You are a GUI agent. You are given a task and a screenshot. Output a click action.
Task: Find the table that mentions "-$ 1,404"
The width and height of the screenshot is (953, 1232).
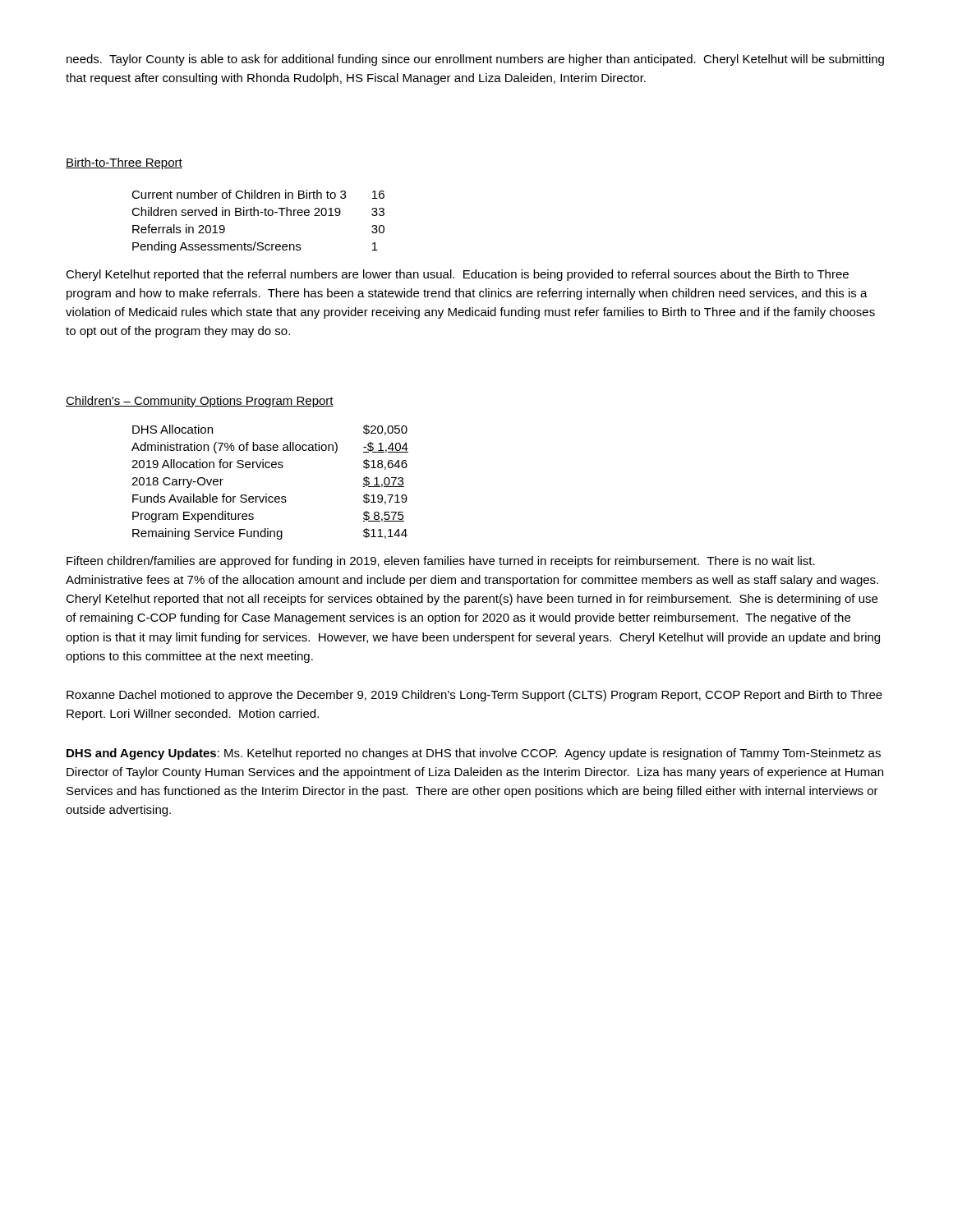(476, 480)
